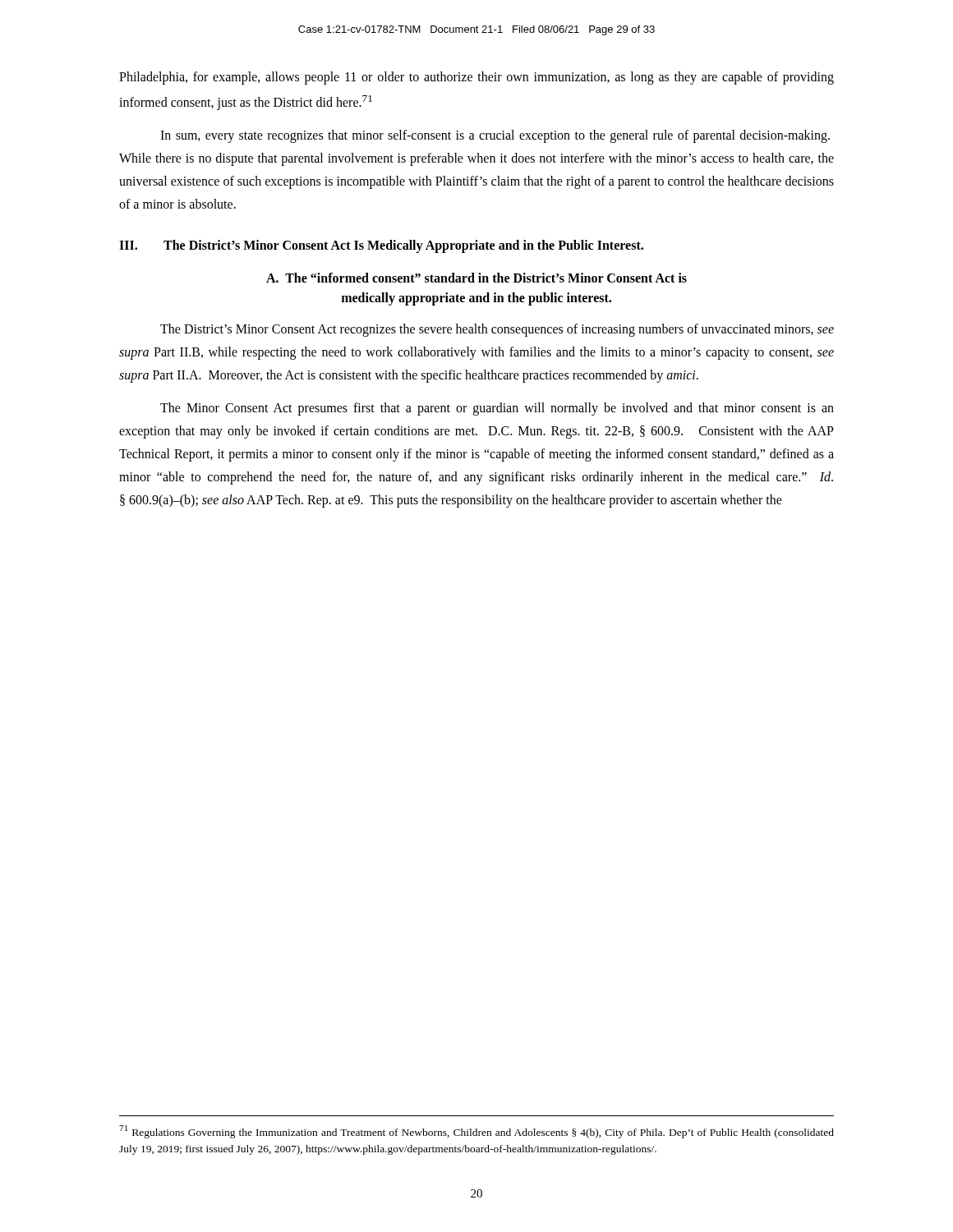Find the block on this page that starts "The Minor Consent Act presumes first"

476,454
